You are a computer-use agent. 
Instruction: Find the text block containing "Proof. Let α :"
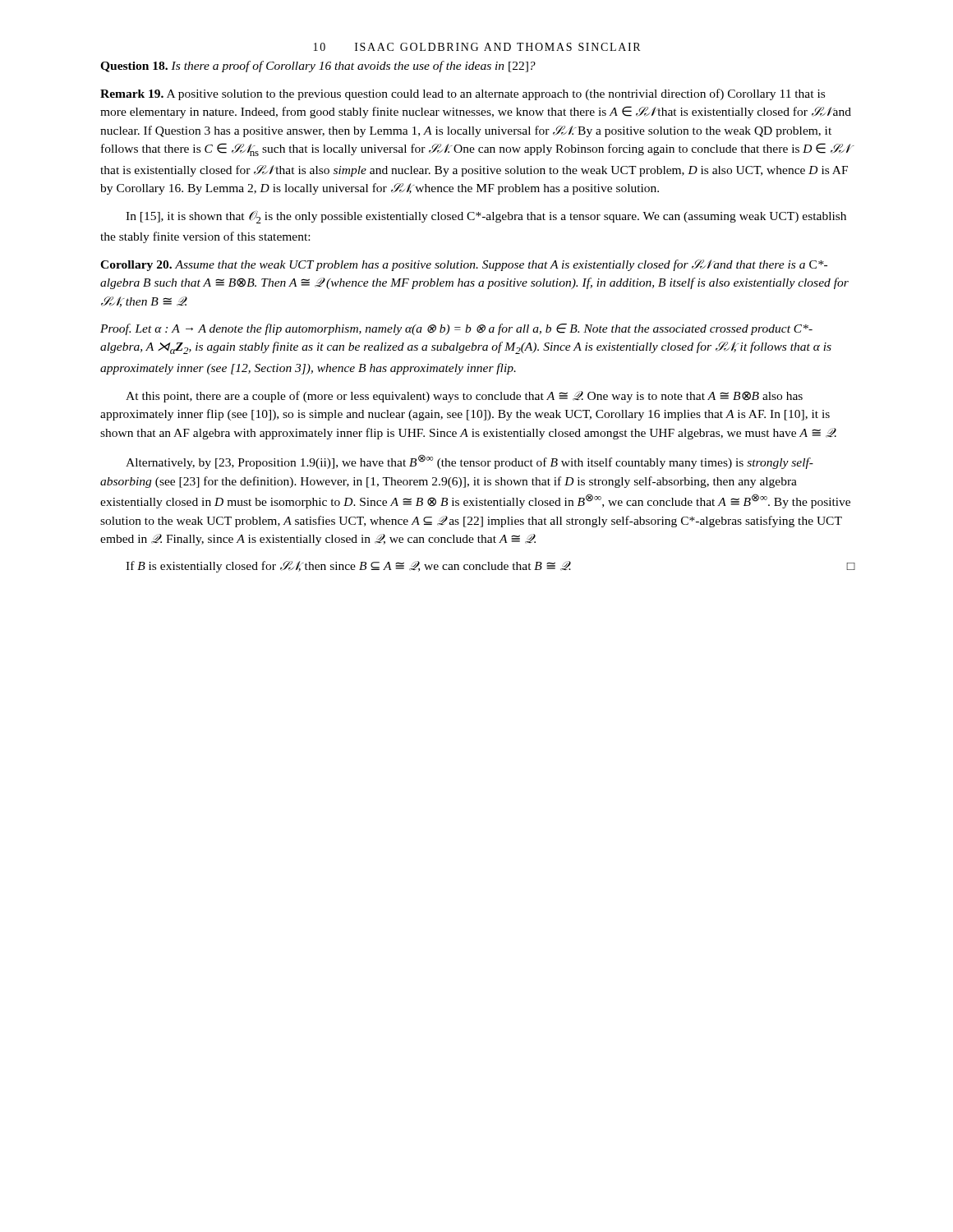(x=477, y=448)
